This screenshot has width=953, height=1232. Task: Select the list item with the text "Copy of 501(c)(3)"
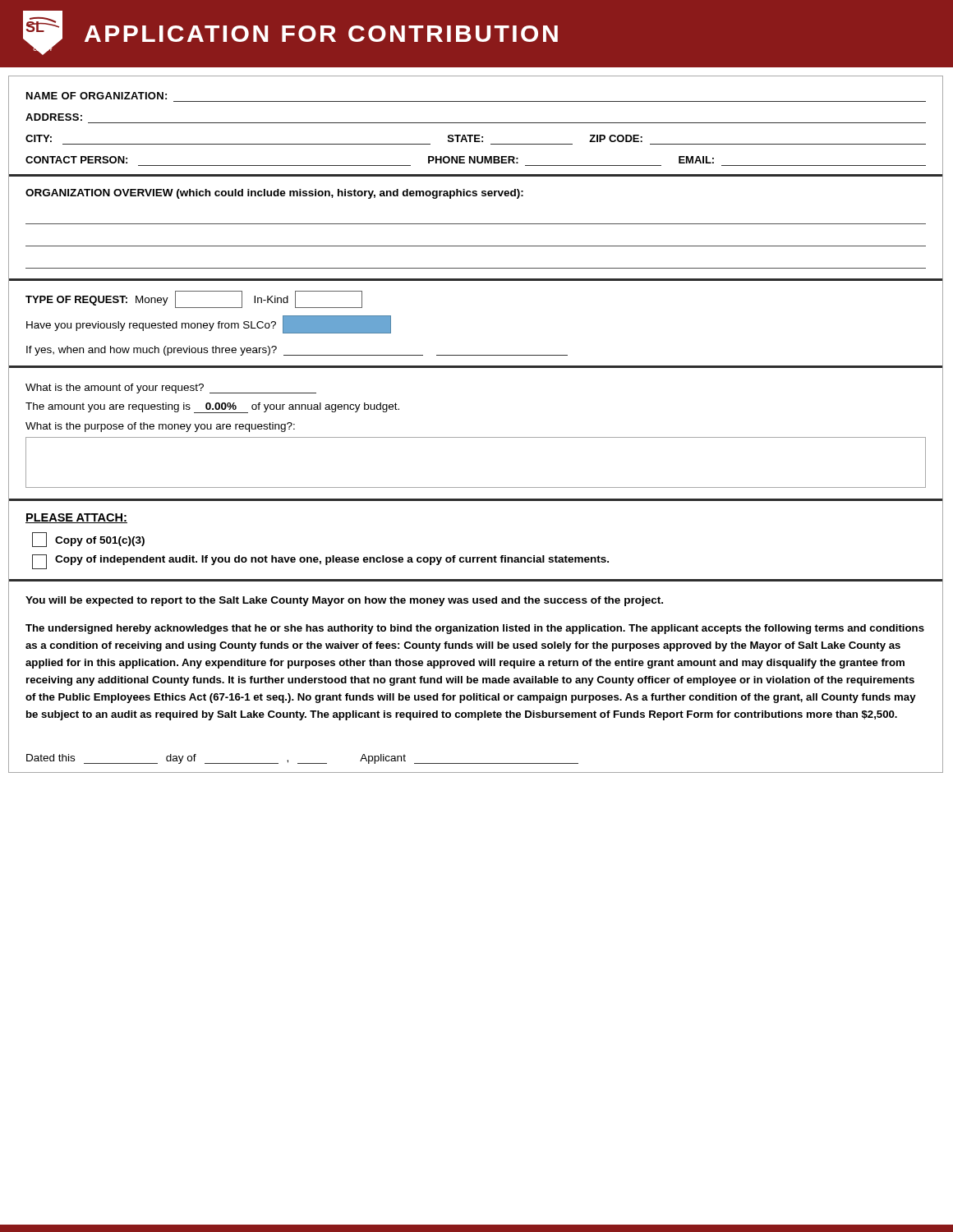pyautogui.click(x=89, y=540)
